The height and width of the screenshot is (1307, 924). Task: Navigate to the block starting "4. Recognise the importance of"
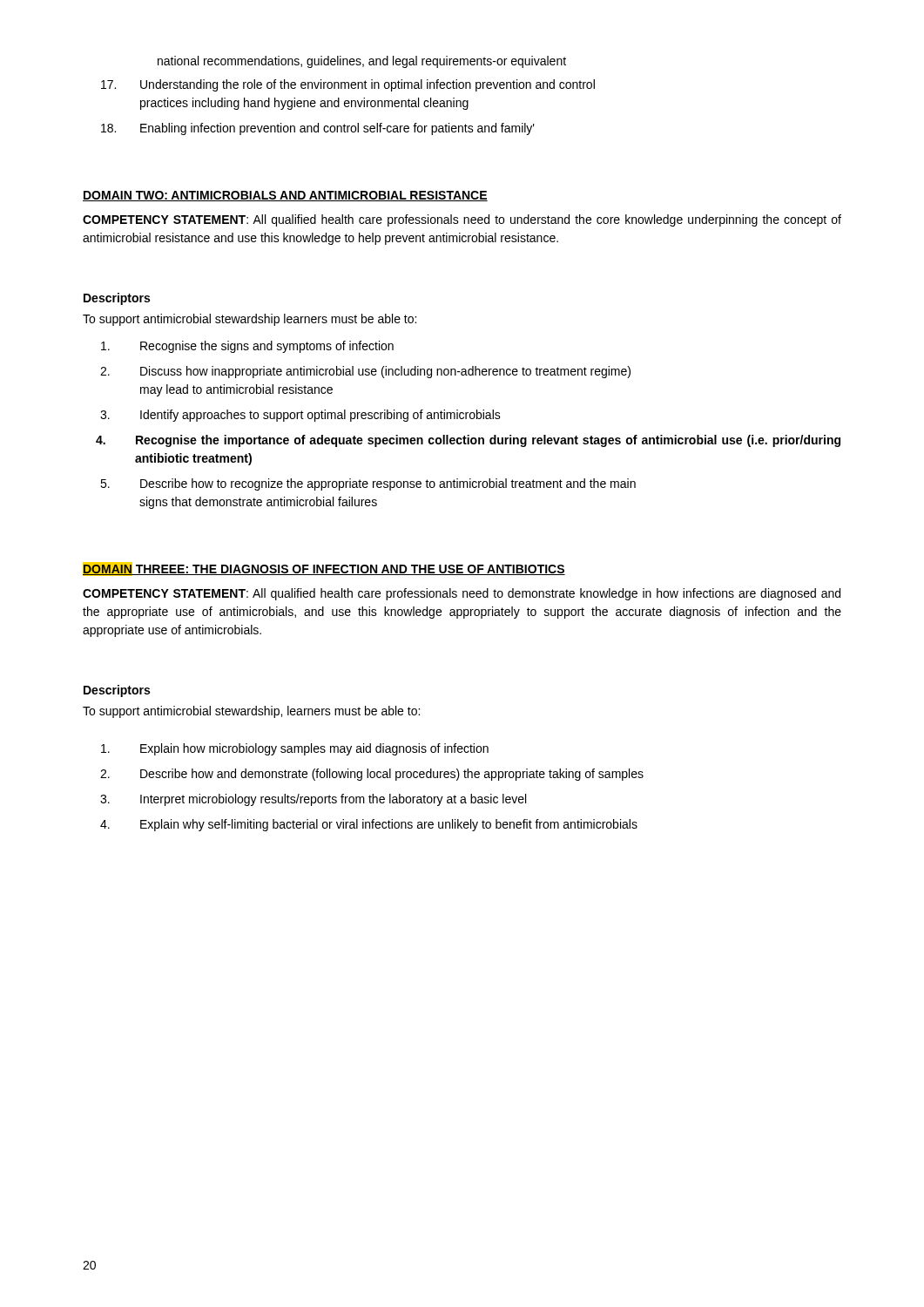click(462, 450)
